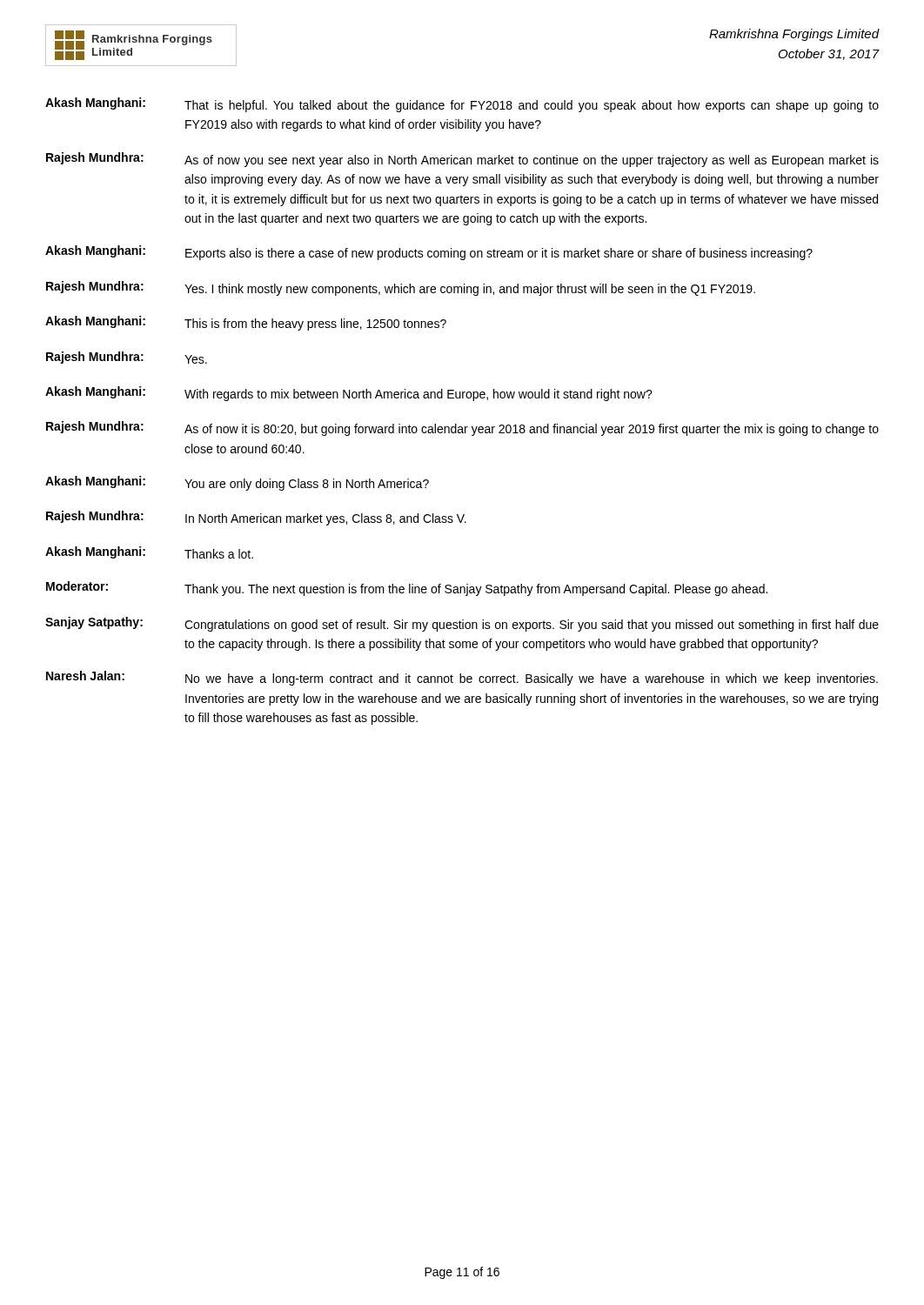Where is the passage that starts "Naresh Jalan: No we"?
Image resolution: width=924 pixels, height=1305 pixels.
pos(462,699)
